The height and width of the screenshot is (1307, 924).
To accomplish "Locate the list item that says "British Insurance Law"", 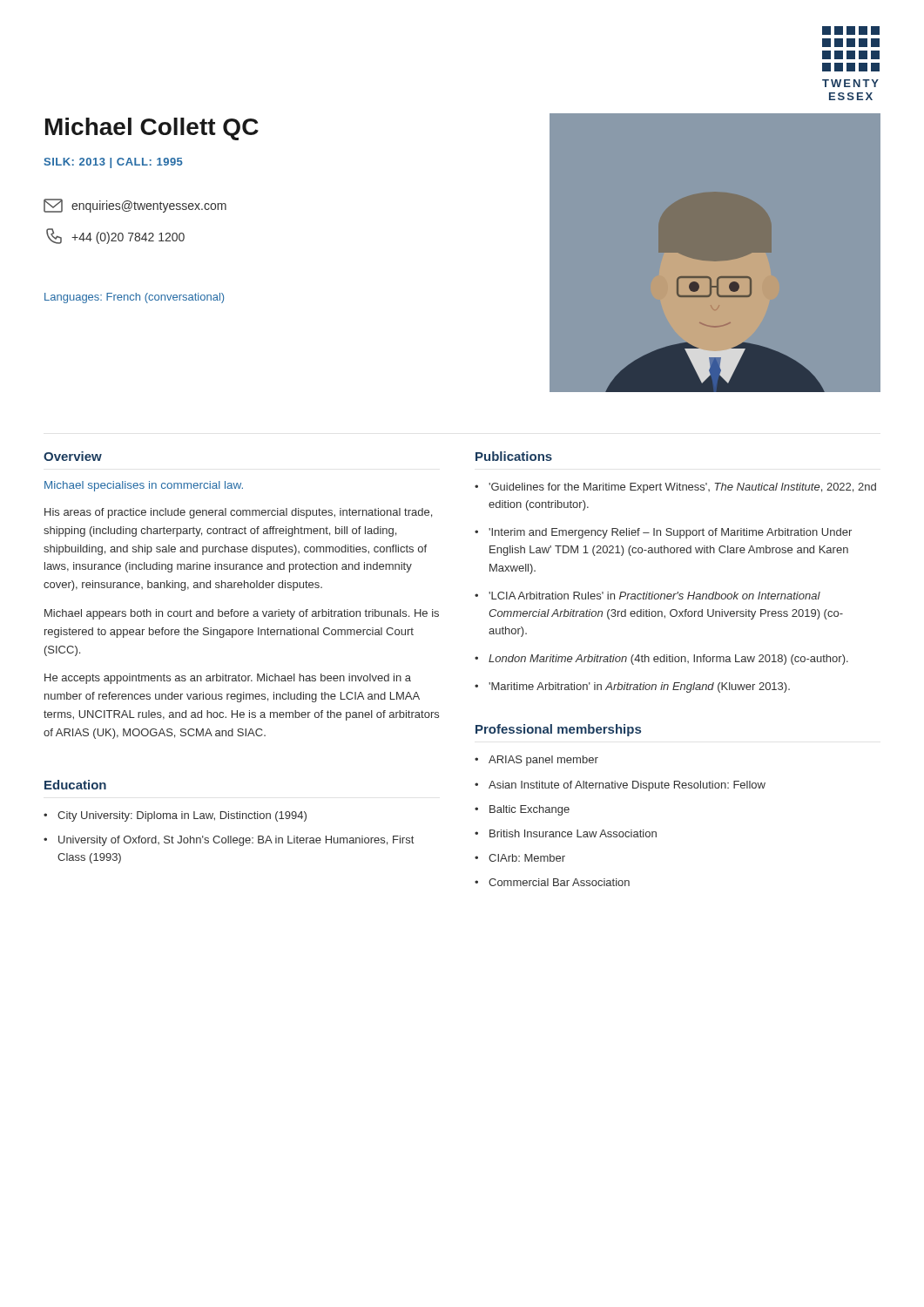I will click(573, 833).
